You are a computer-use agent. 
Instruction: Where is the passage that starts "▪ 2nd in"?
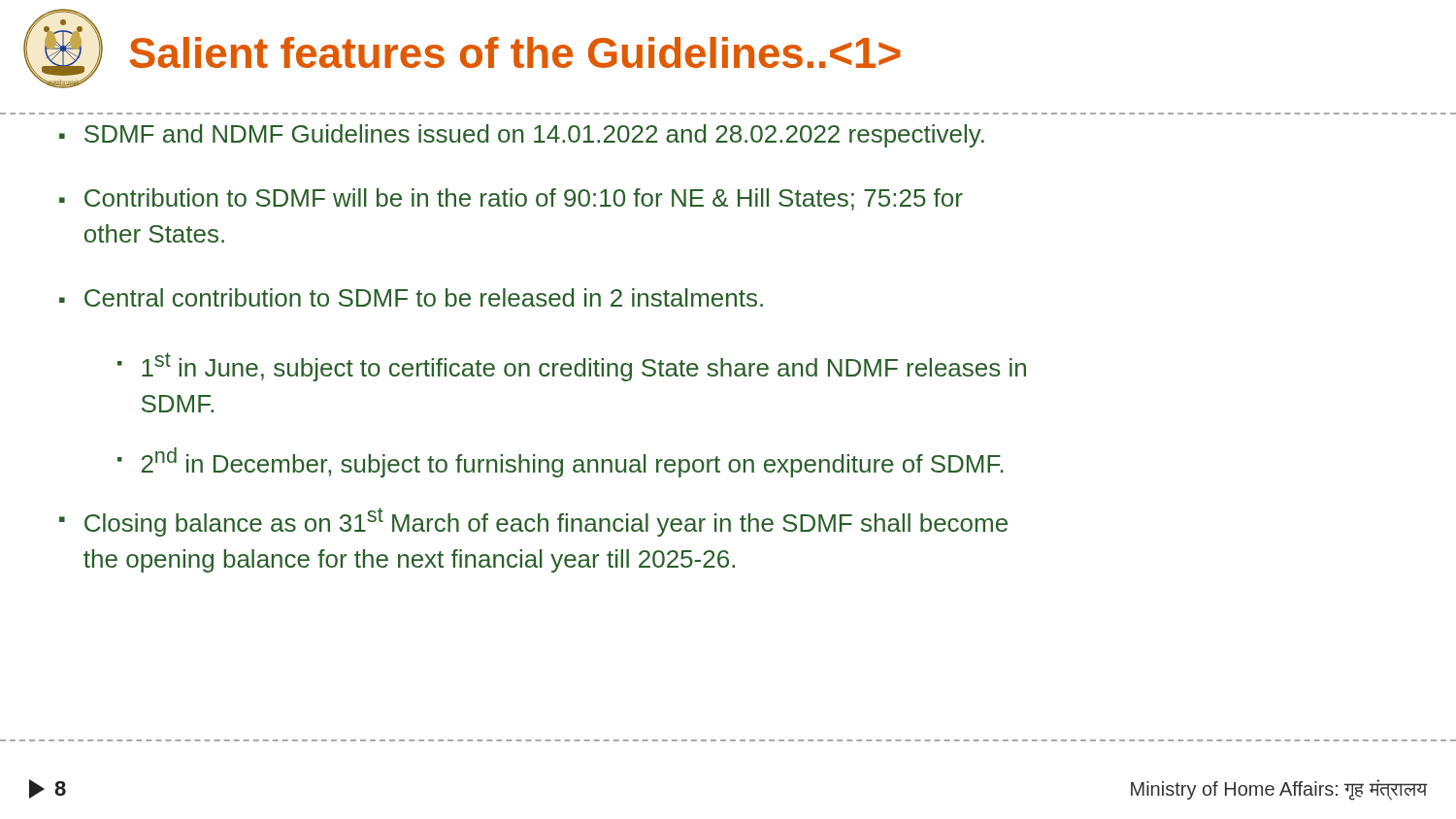click(x=561, y=461)
